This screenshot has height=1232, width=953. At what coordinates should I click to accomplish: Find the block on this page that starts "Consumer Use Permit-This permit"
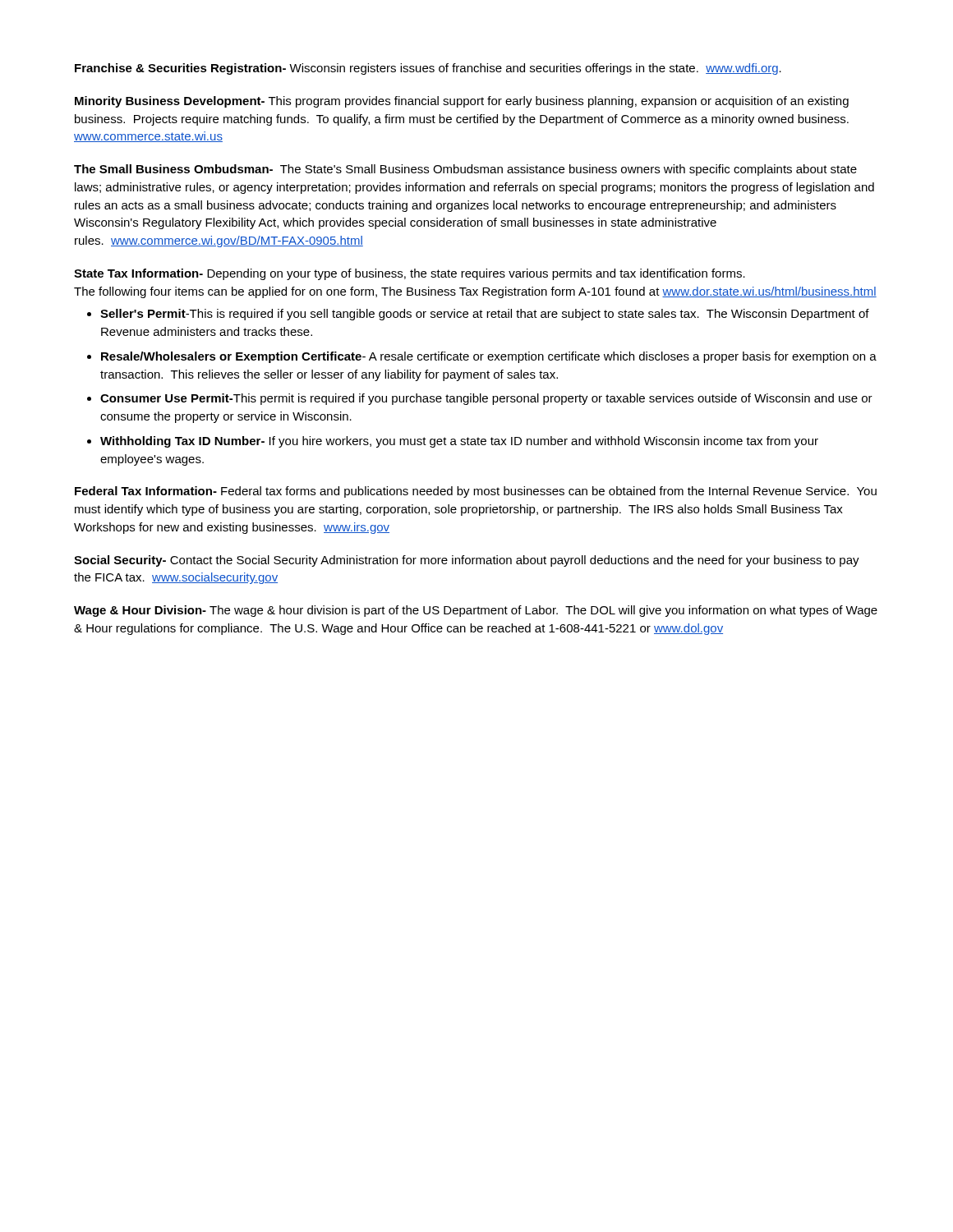486,407
